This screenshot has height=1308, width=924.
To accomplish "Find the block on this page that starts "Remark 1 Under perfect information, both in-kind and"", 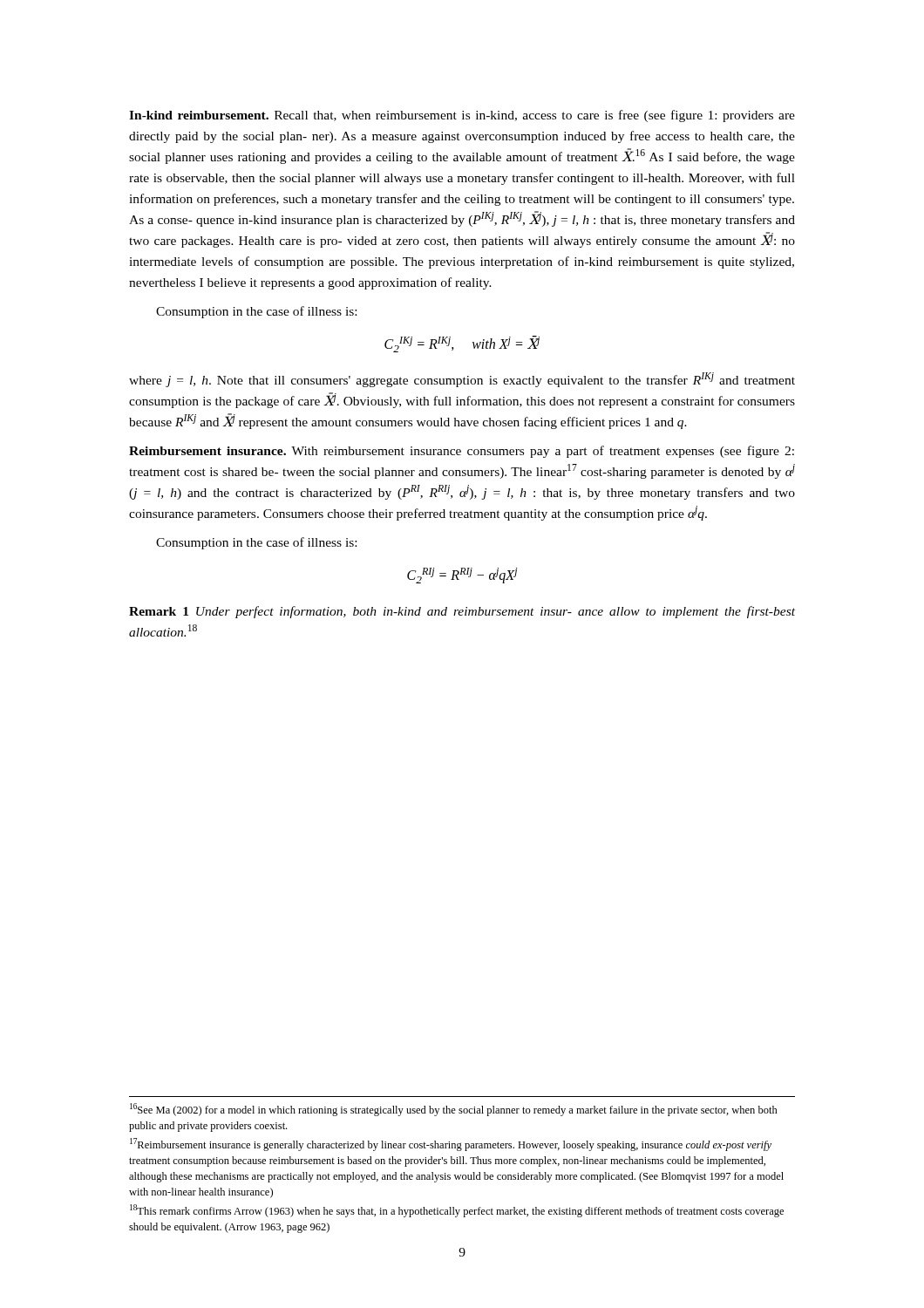I will [462, 621].
